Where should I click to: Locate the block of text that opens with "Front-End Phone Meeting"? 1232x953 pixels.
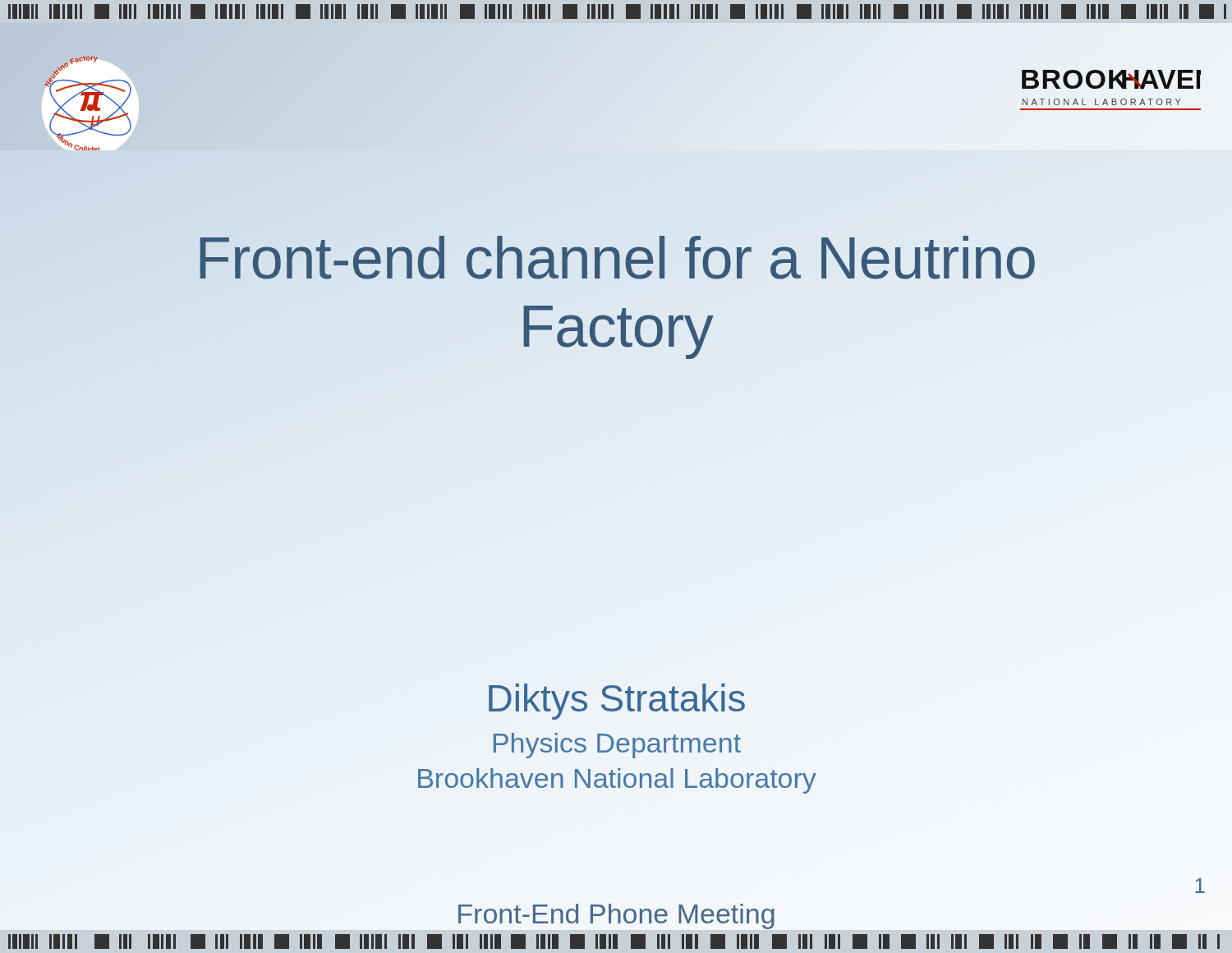click(x=616, y=925)
